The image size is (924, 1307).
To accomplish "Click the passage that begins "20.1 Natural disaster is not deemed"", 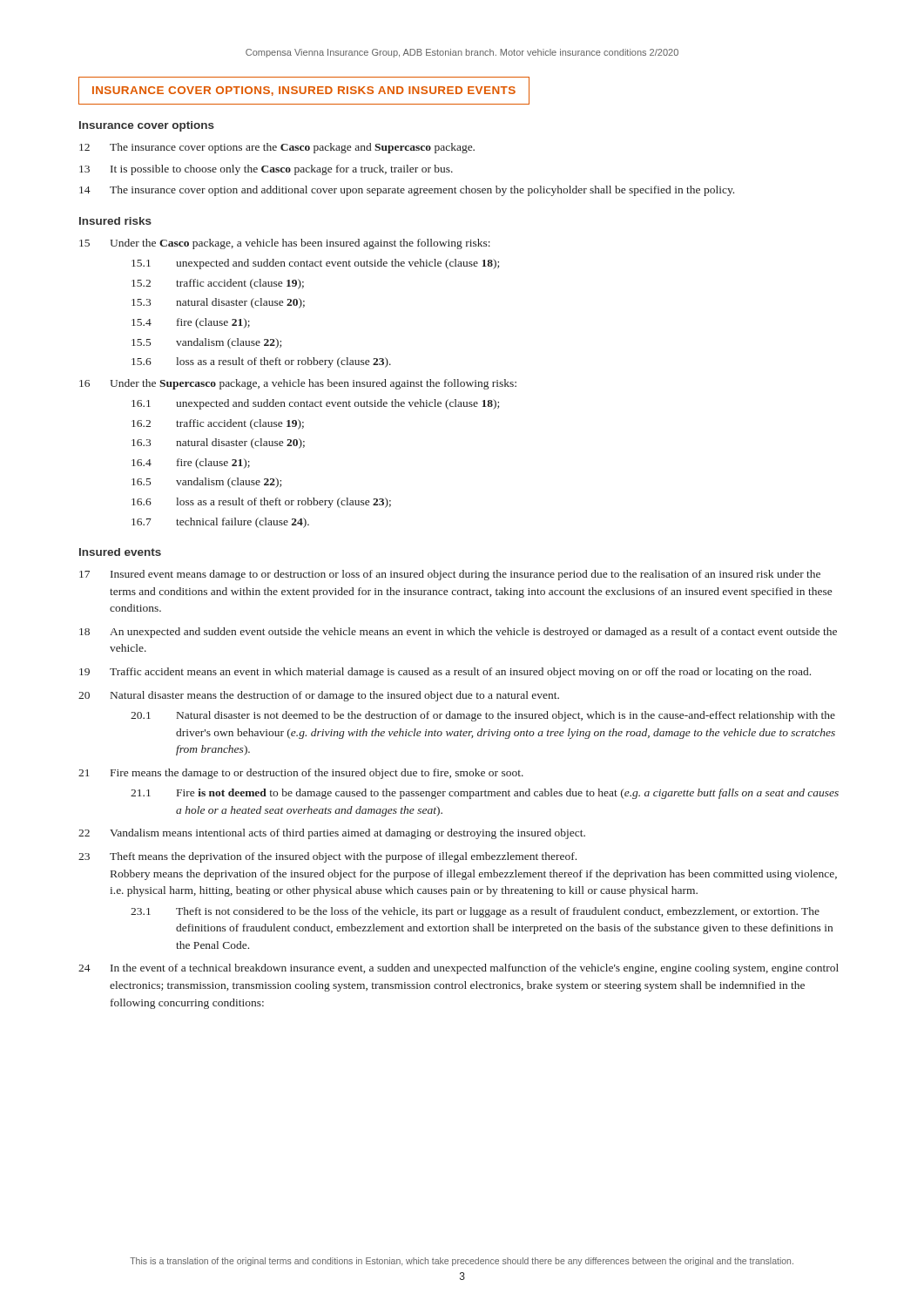I will pos(475,732).
